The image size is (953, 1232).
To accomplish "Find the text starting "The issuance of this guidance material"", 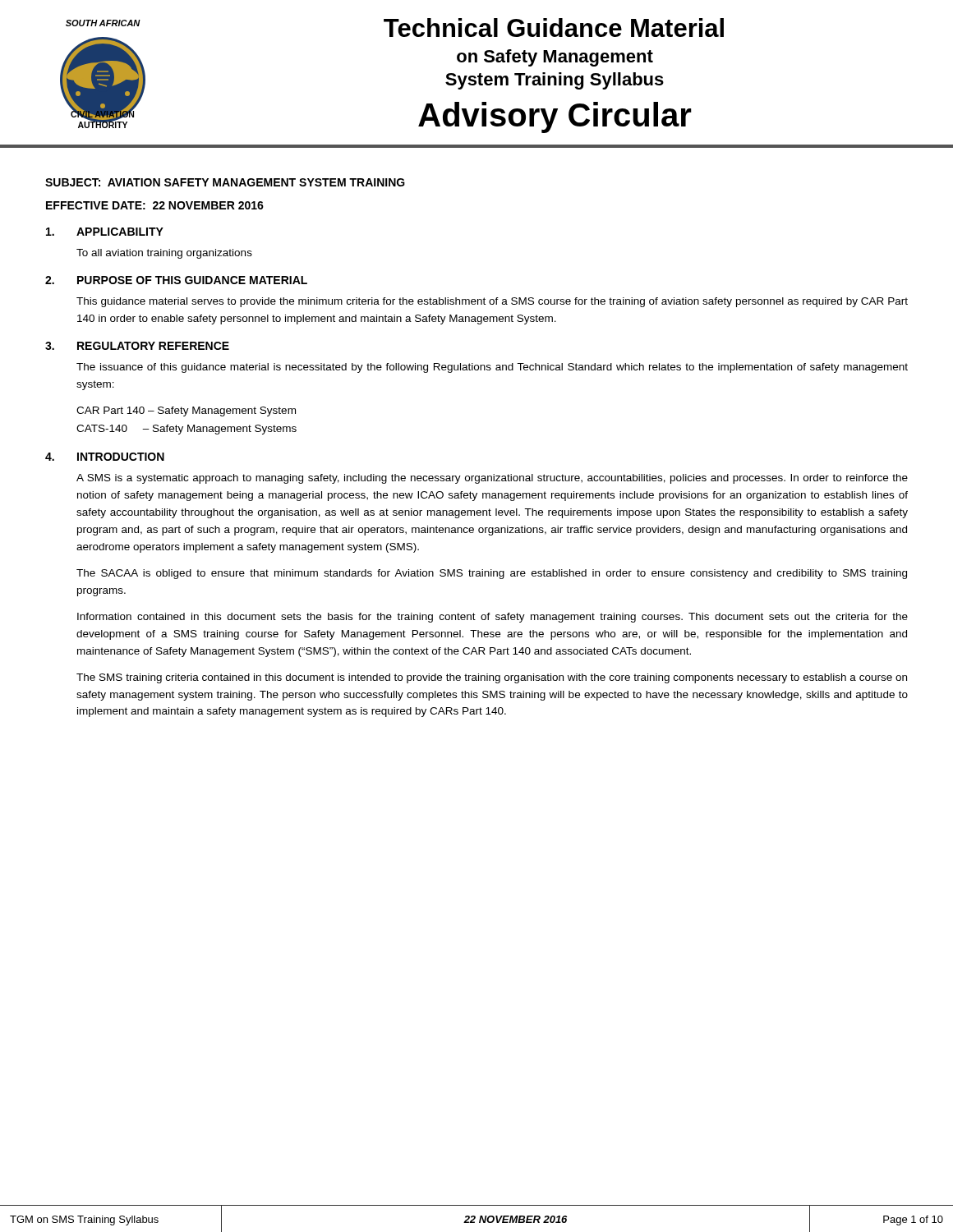I will point(492,375).
